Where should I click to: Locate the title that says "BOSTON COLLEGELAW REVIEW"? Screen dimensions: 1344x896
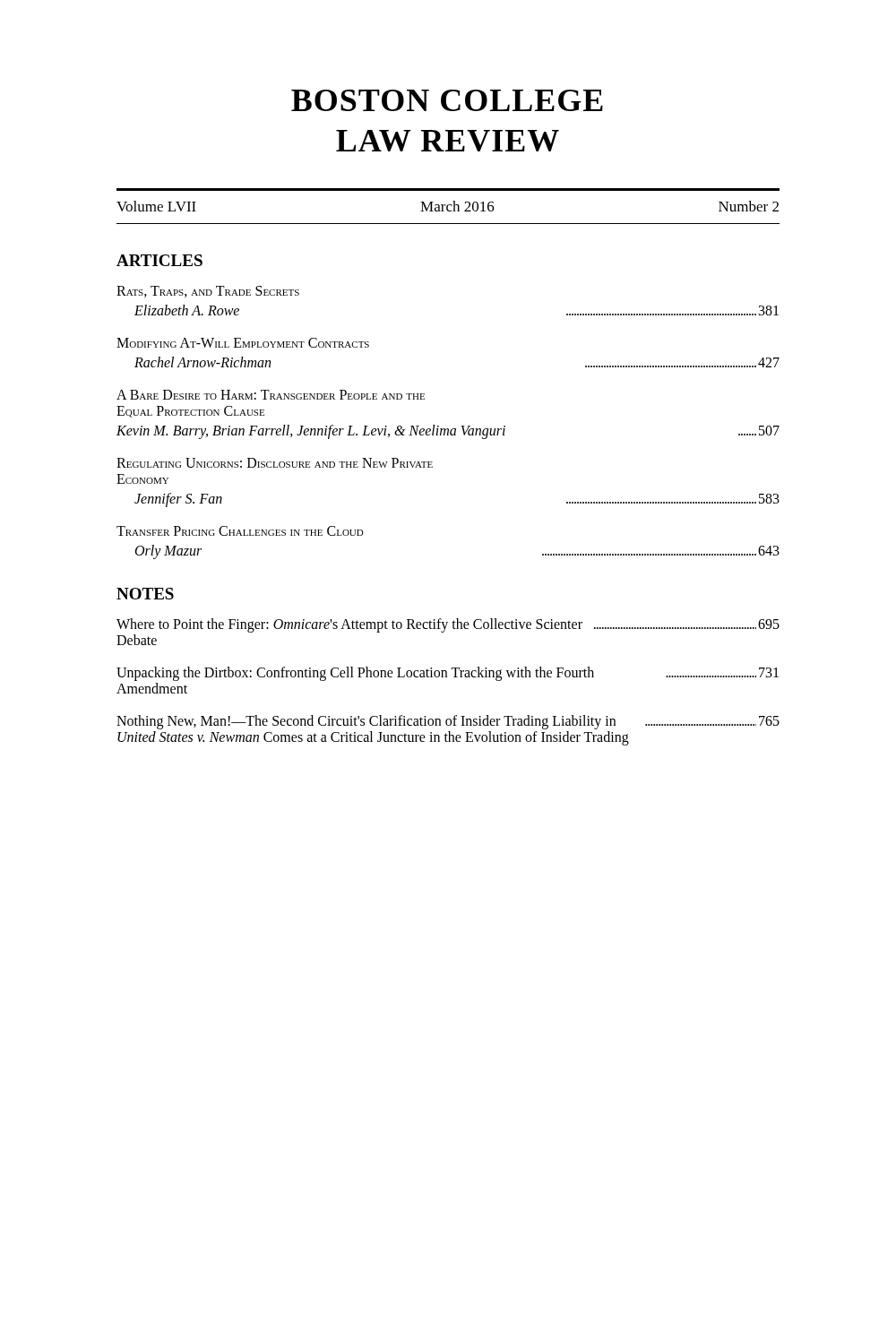click(x=448, y=121)
